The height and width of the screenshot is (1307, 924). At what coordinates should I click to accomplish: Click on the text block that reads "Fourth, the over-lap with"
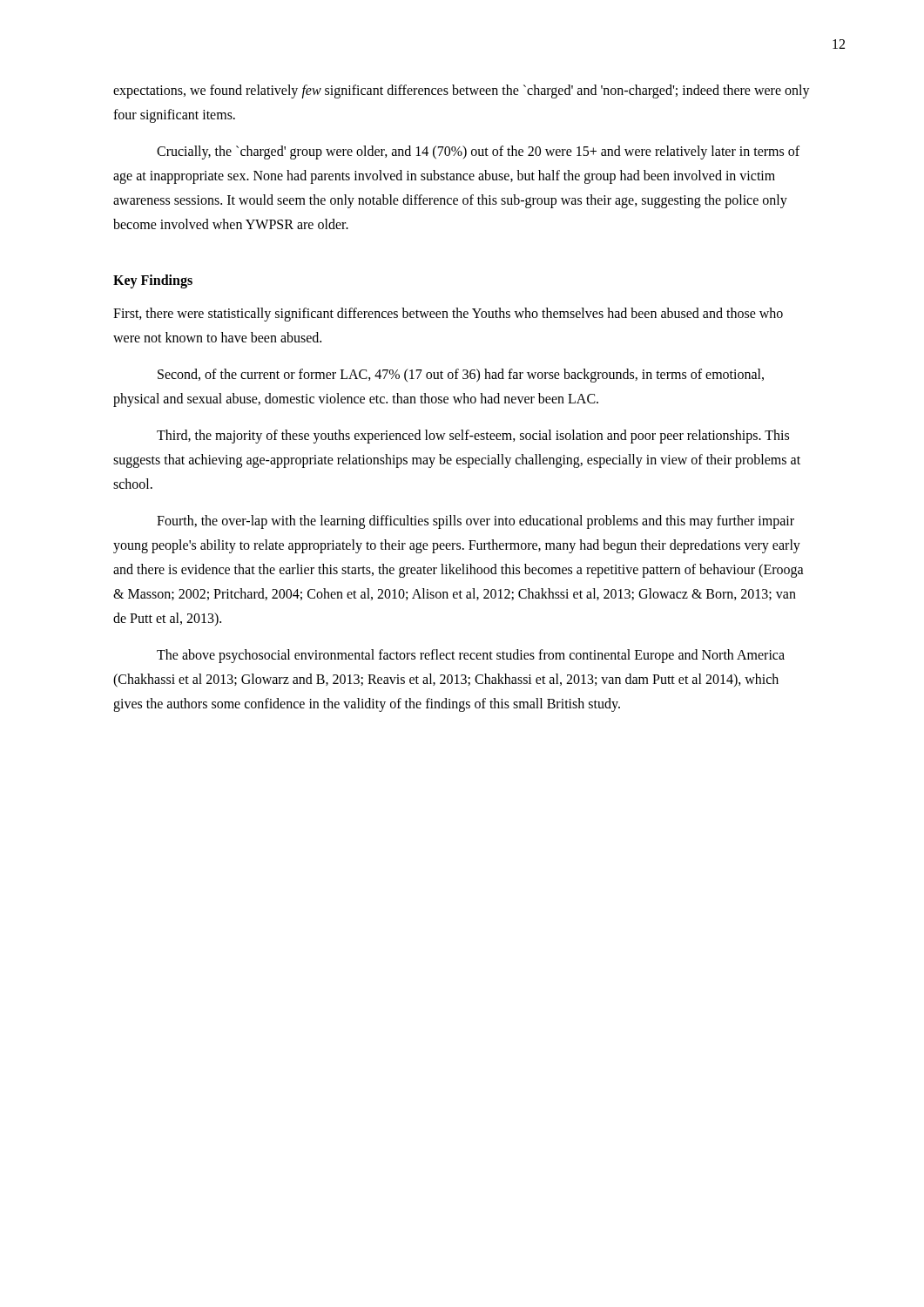[462, 570]
